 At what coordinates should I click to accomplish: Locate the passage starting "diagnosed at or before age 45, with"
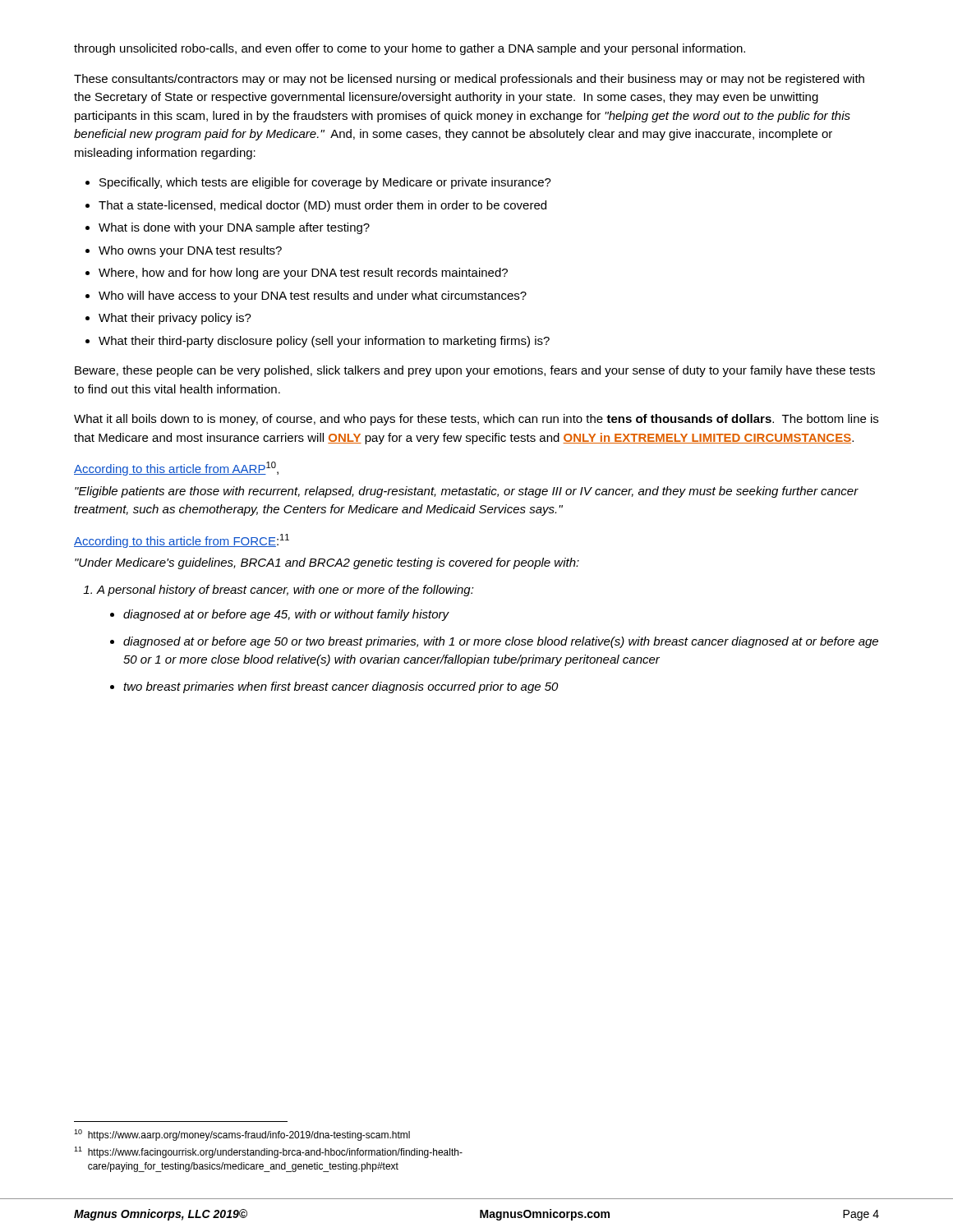point(286,614)
